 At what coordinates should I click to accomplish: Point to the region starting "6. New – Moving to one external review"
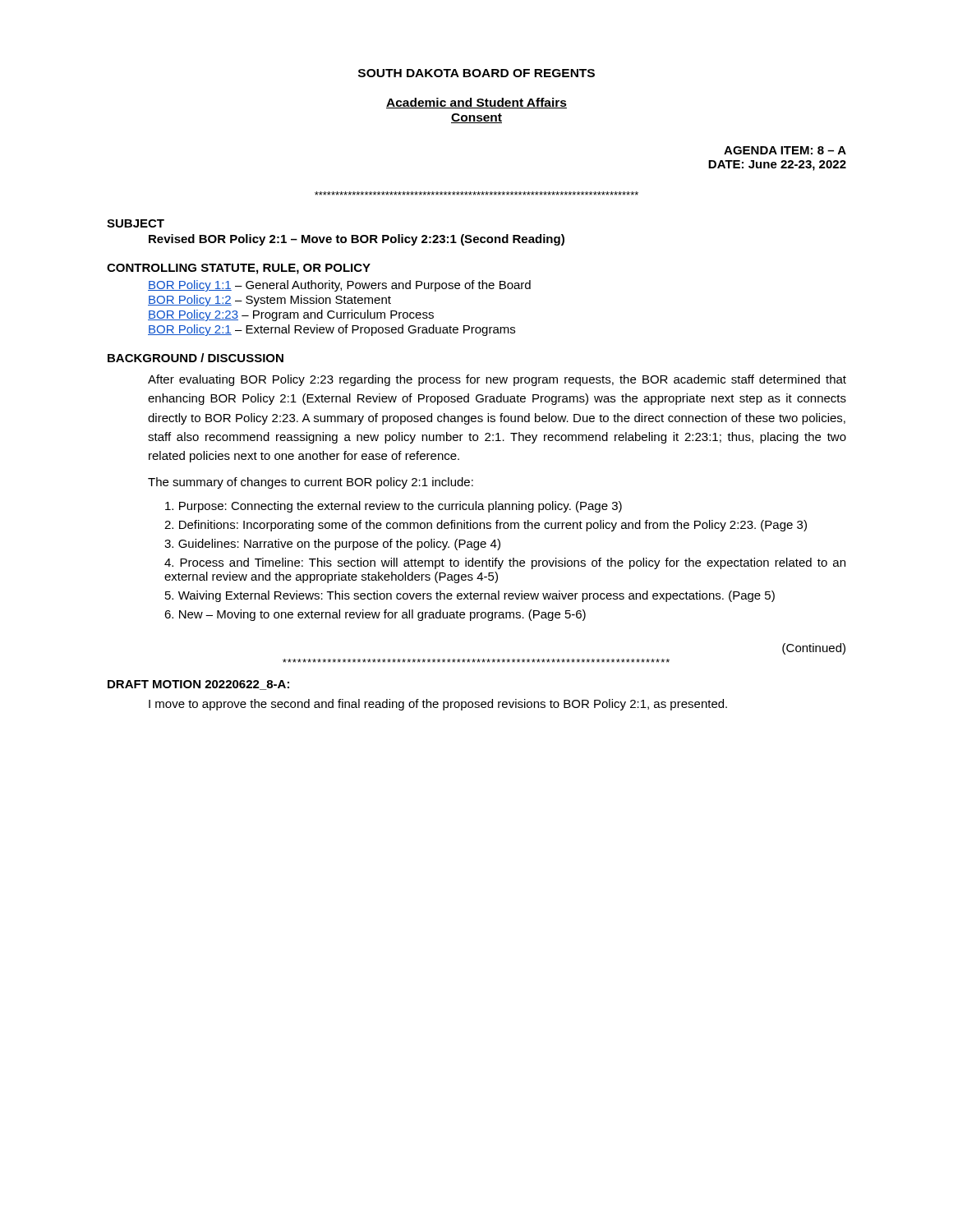(x=375, y=614)
